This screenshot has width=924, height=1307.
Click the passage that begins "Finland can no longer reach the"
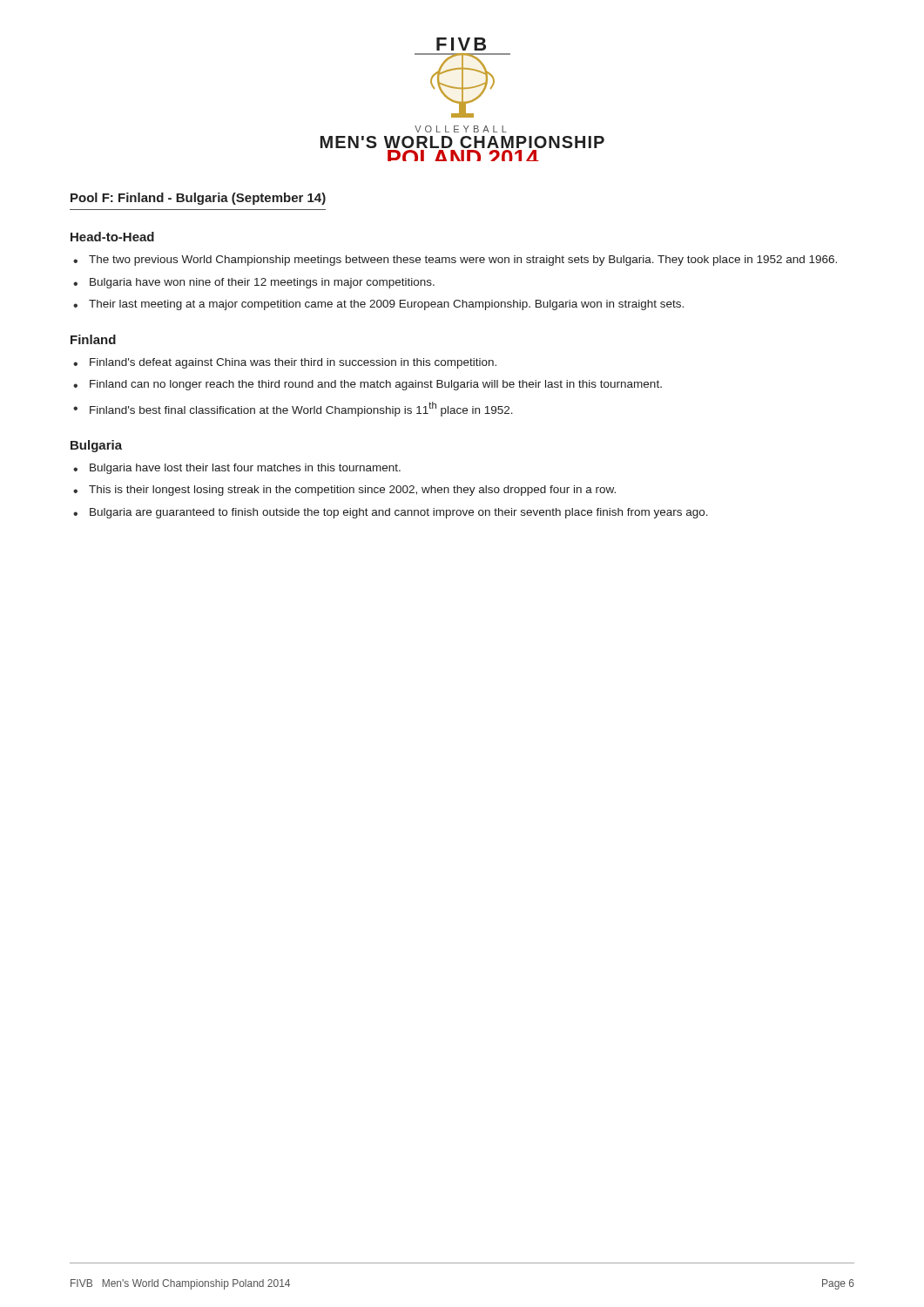[x=376, y=384]
